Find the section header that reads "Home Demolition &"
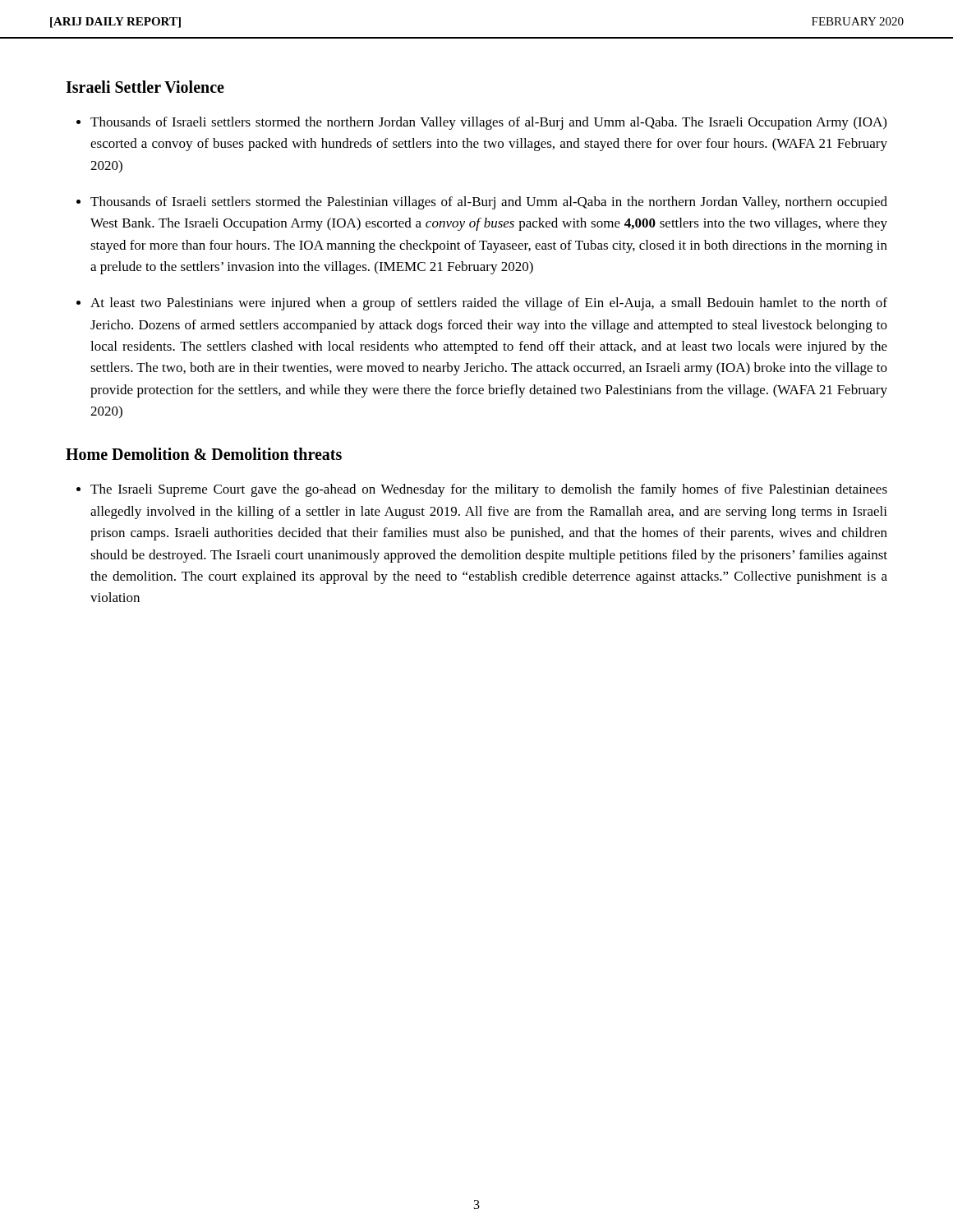 click(204, 455)
